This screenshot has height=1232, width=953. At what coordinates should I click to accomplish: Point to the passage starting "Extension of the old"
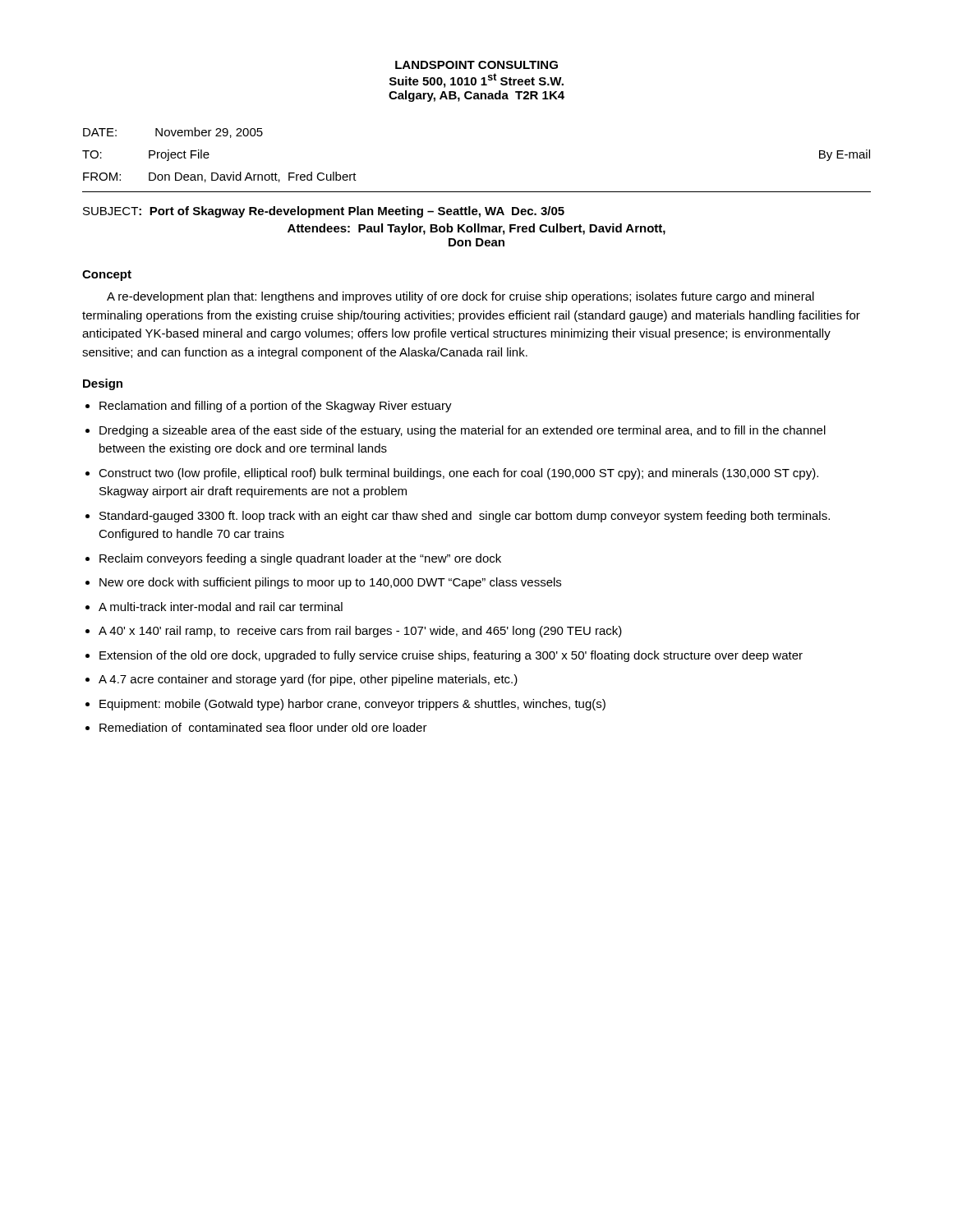[451, 655]
